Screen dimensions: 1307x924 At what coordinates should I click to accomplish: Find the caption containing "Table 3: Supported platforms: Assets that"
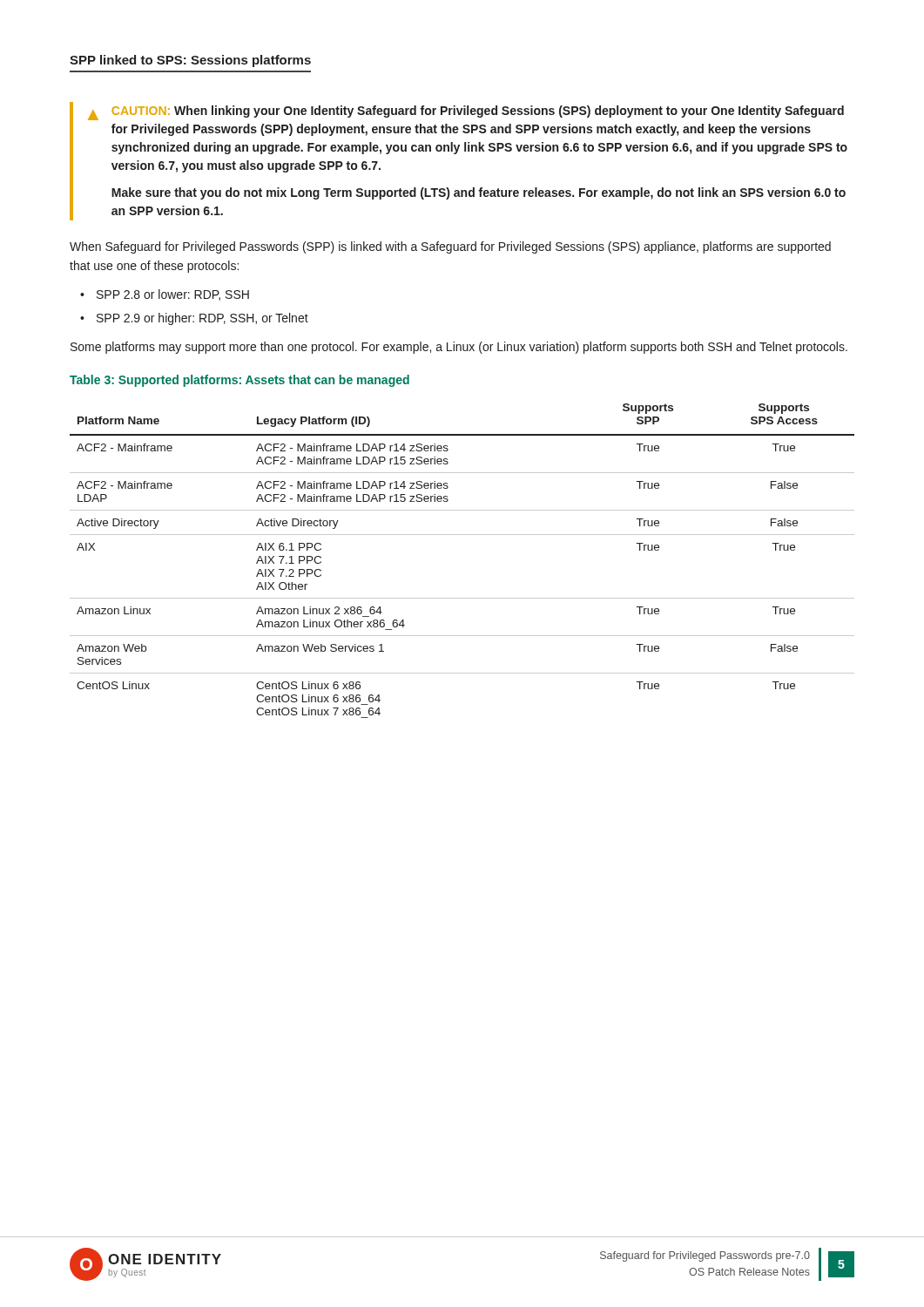coord(240,380)
